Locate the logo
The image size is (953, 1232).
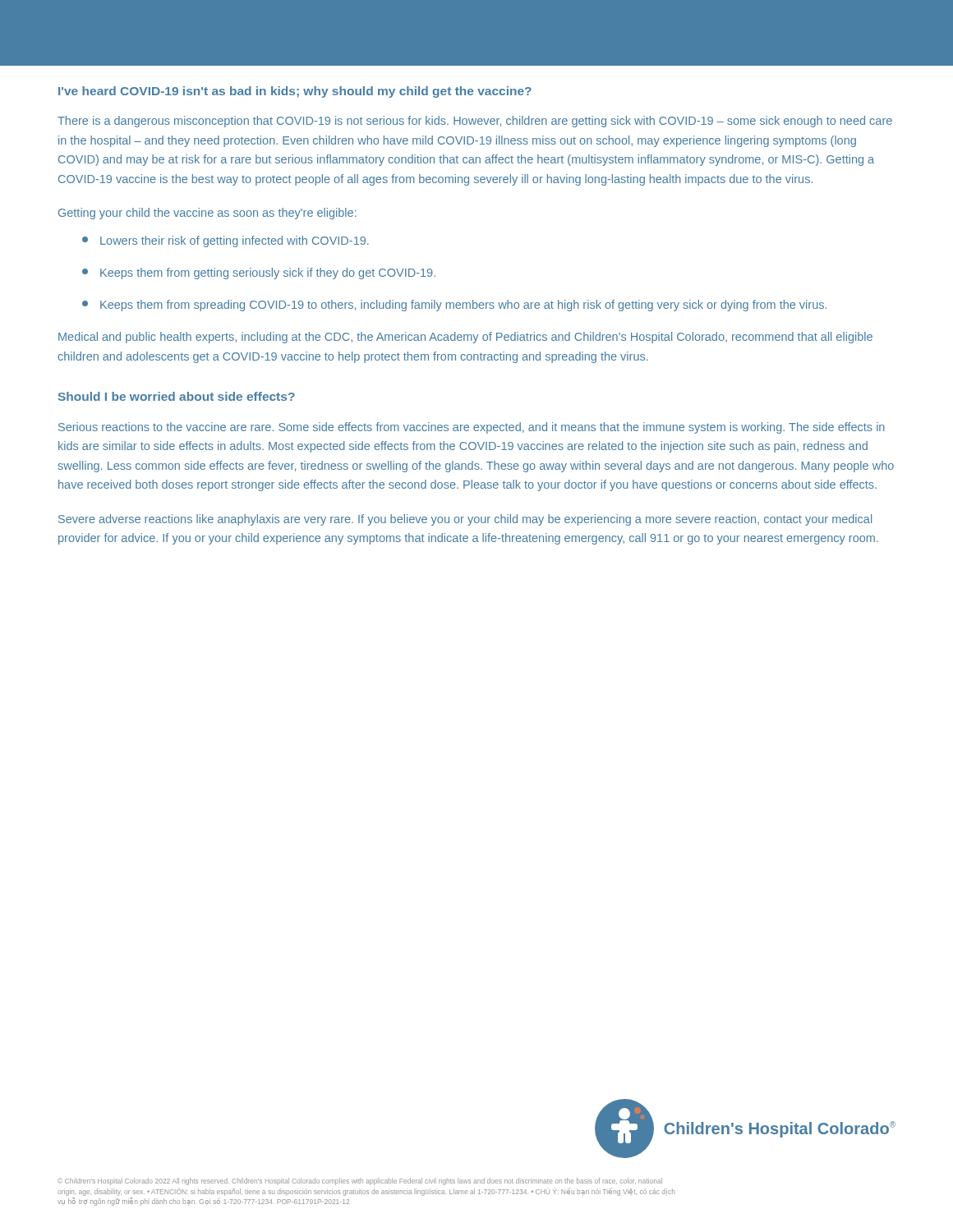745,1129
